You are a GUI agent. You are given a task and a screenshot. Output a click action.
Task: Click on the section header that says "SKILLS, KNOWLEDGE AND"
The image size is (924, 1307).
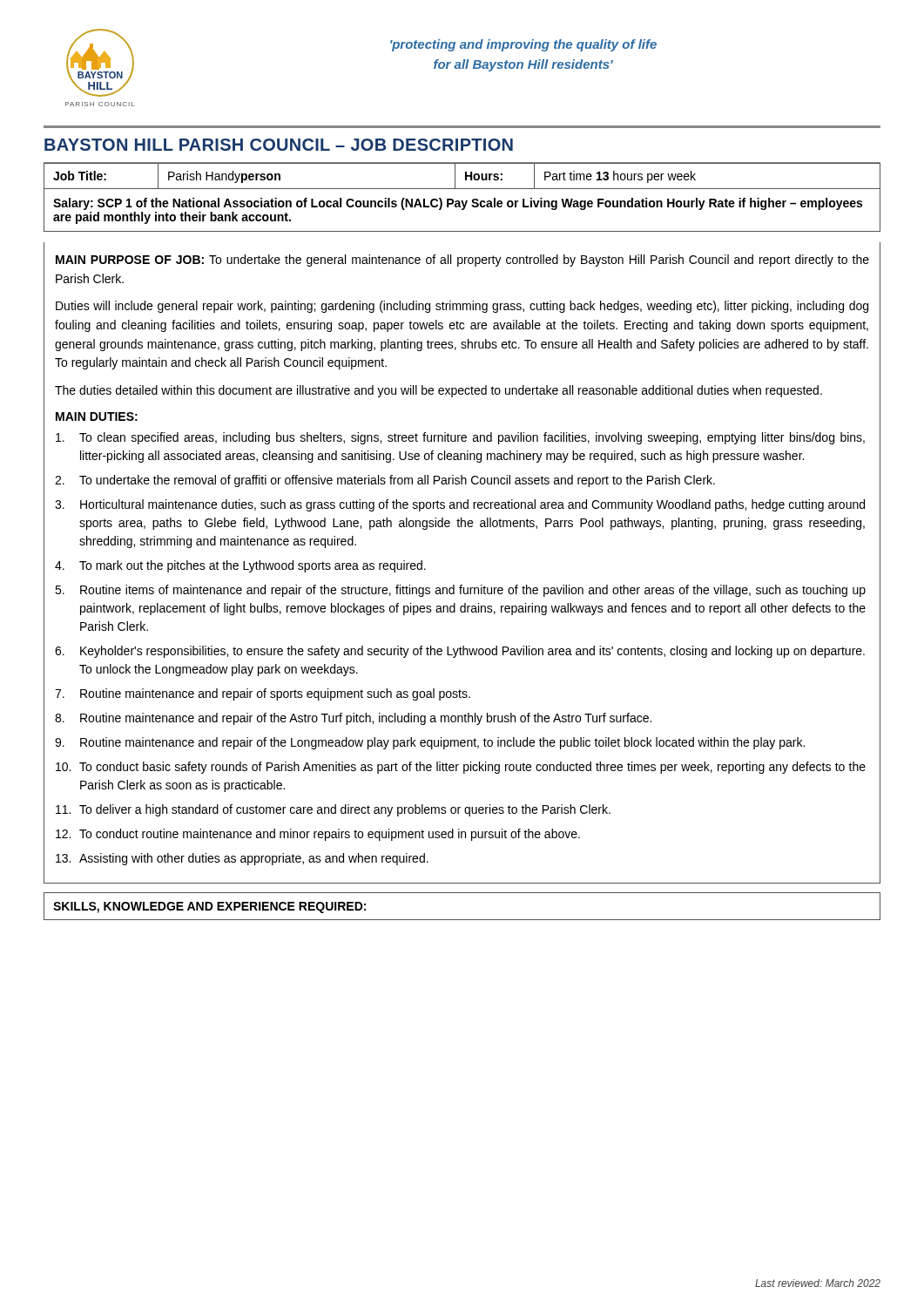[x=210, y=906]
